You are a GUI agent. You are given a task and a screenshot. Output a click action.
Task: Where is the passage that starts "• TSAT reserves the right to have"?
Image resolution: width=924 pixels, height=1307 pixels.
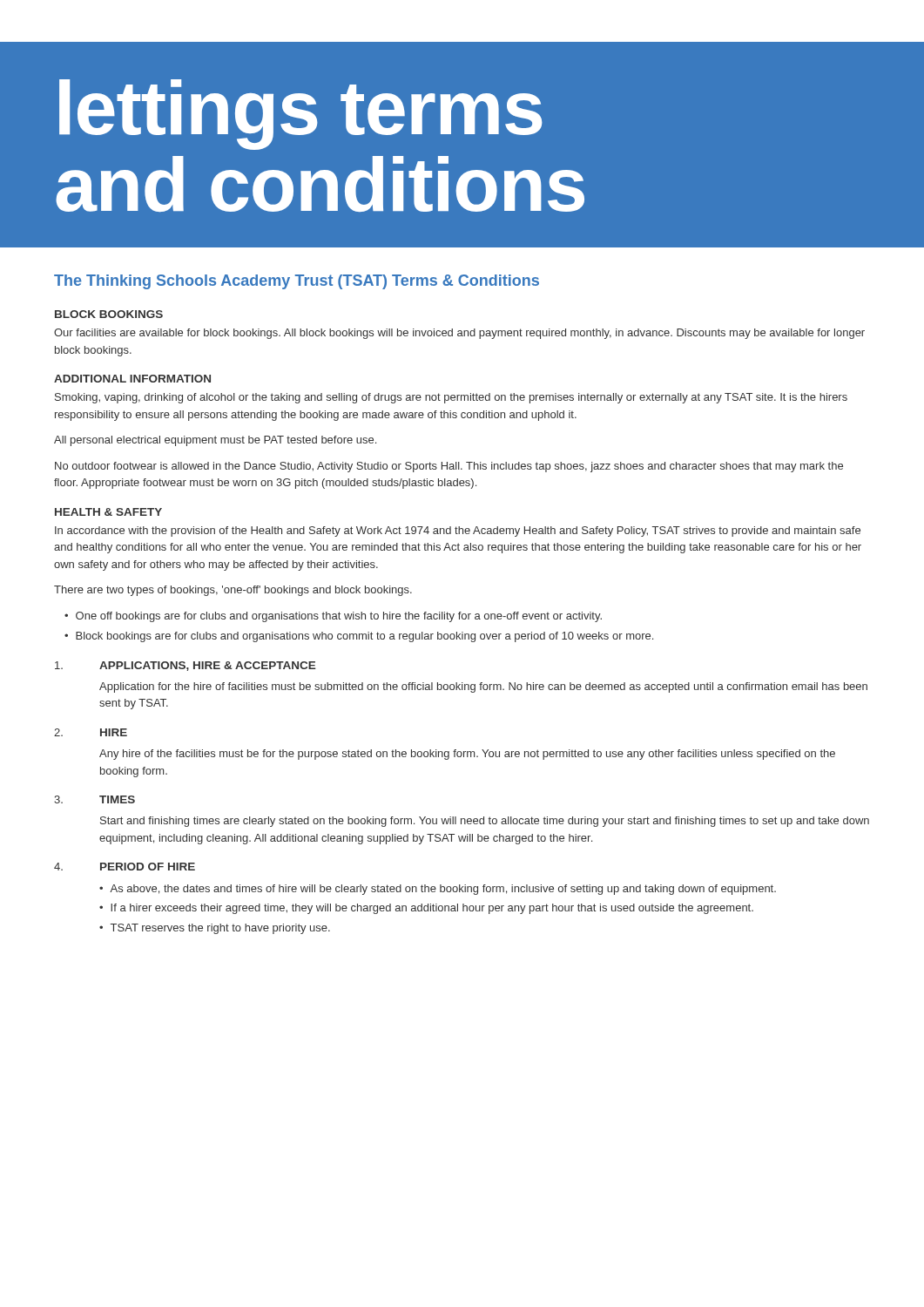point(215,927)
